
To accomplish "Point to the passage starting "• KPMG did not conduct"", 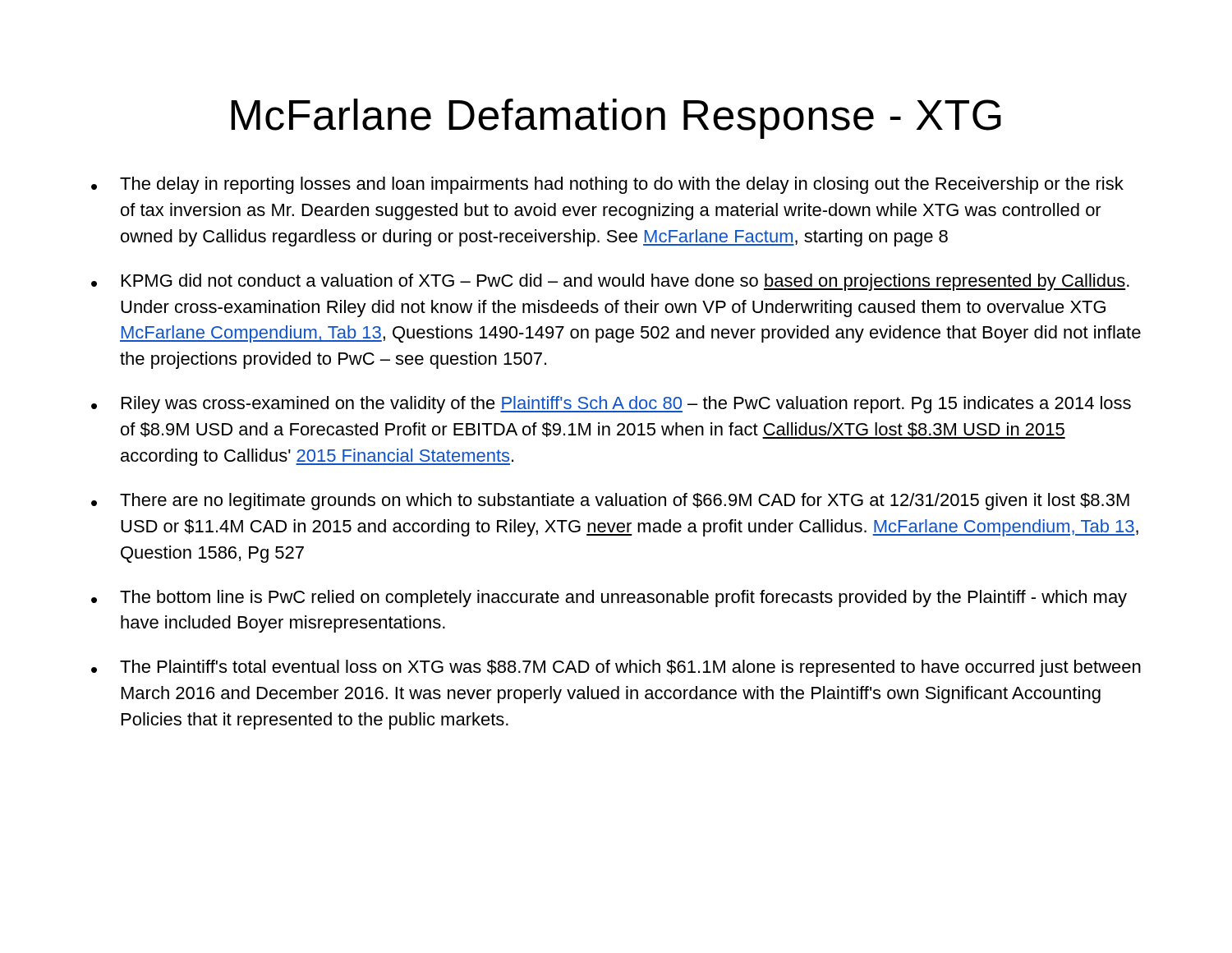I will [x=616, y=320].
